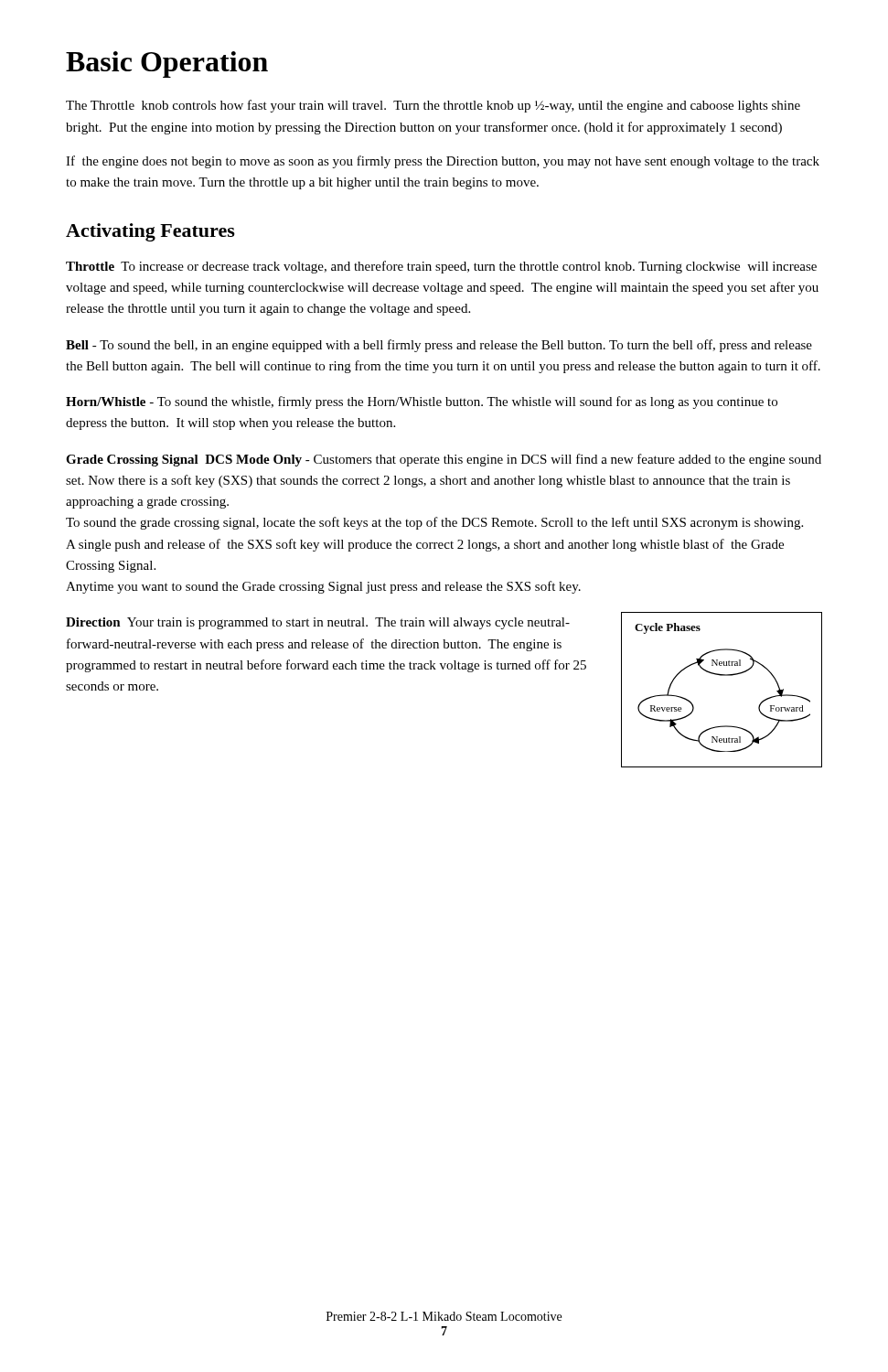Locate the text block containing "Direction Your train is programmed to"
This screenshot has height=1372, width=888.
[x=326, y=654]
